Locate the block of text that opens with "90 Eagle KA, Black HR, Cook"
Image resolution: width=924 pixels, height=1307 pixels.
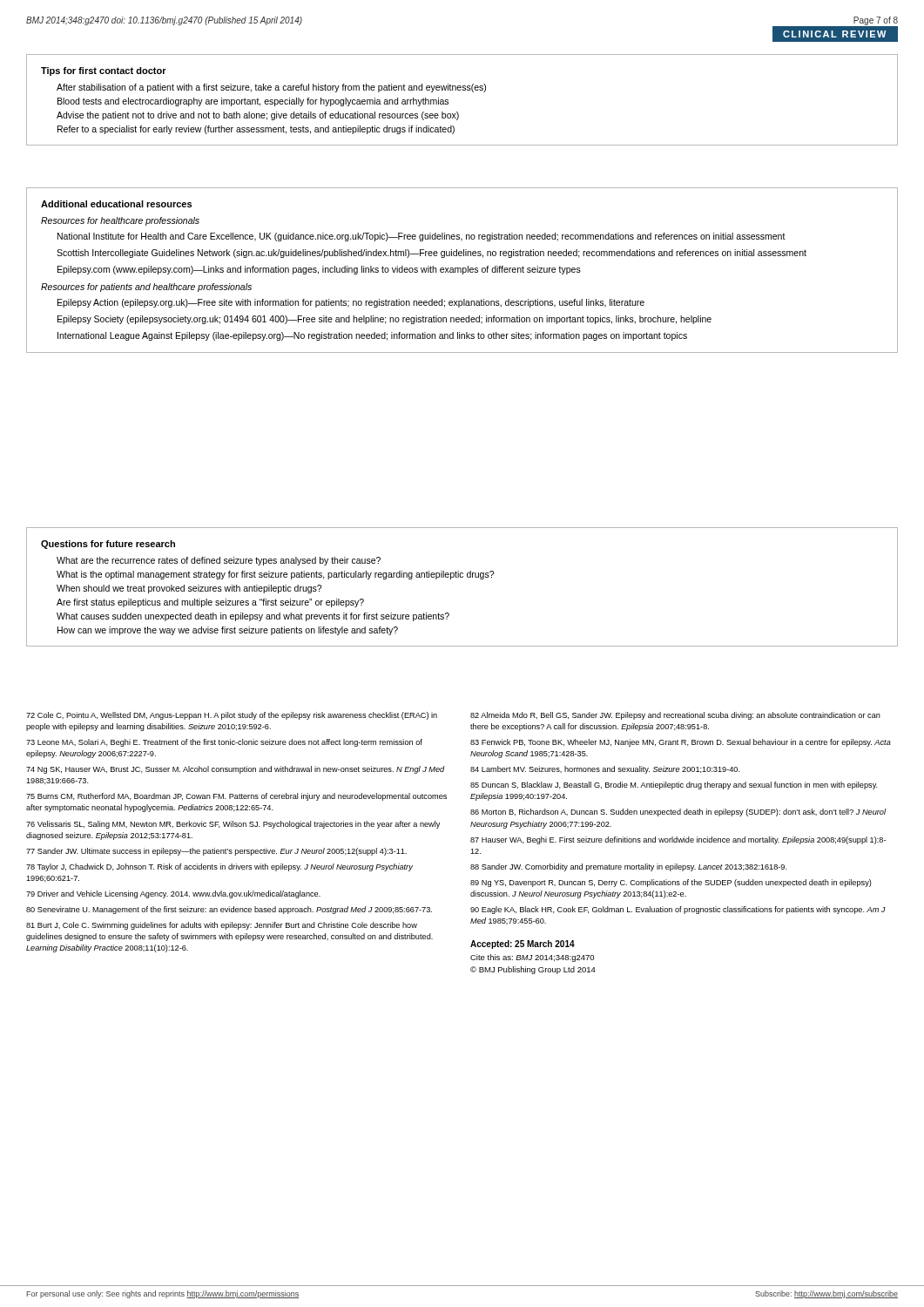pyautogui.click(x=678, y=915)
